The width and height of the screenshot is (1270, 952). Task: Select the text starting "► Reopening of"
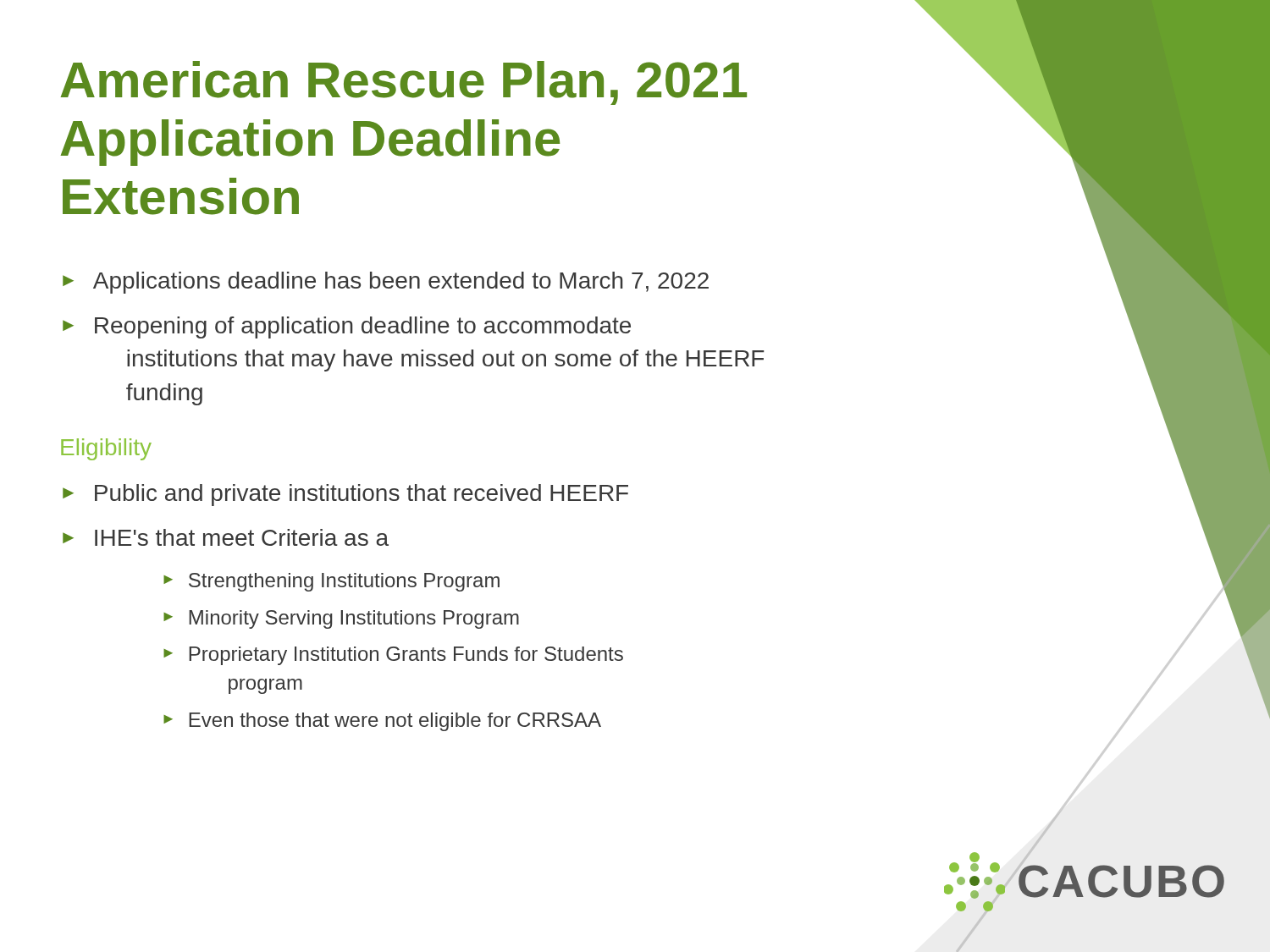(x=412, y=359)
